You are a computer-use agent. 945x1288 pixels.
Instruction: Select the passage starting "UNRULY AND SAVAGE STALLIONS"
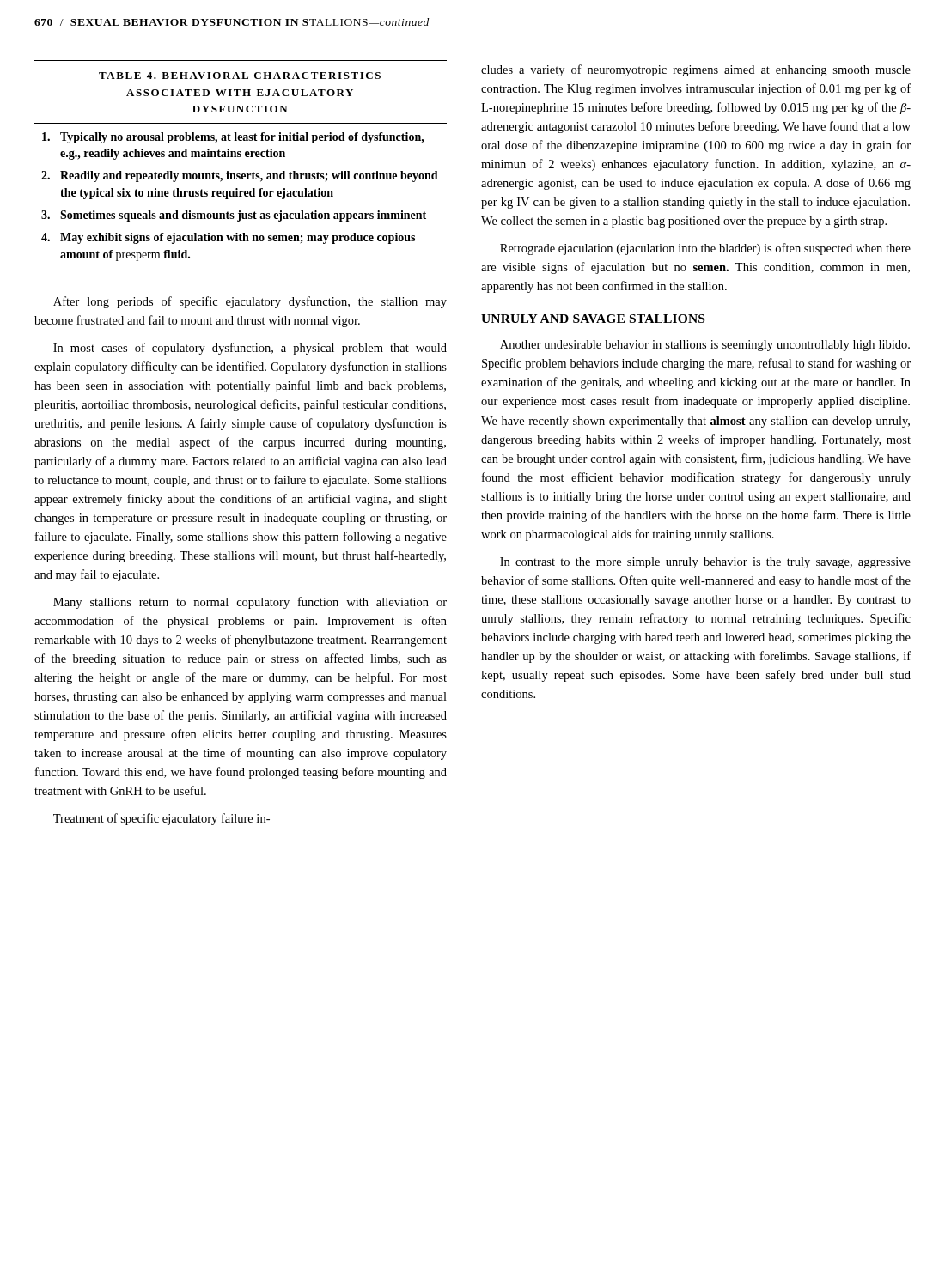point(593,318)
